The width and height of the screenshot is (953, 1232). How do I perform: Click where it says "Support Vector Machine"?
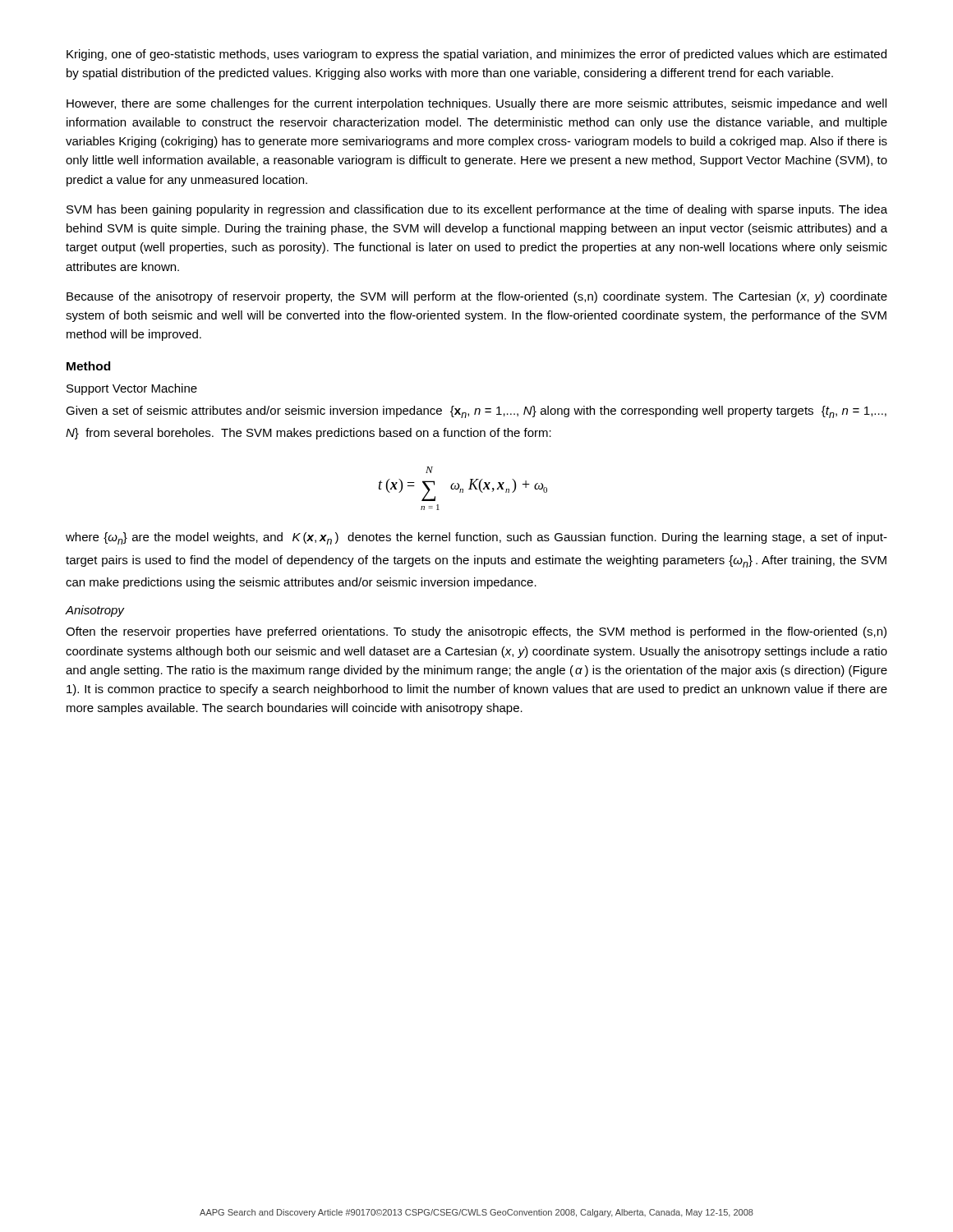click(x=132, y=388)
